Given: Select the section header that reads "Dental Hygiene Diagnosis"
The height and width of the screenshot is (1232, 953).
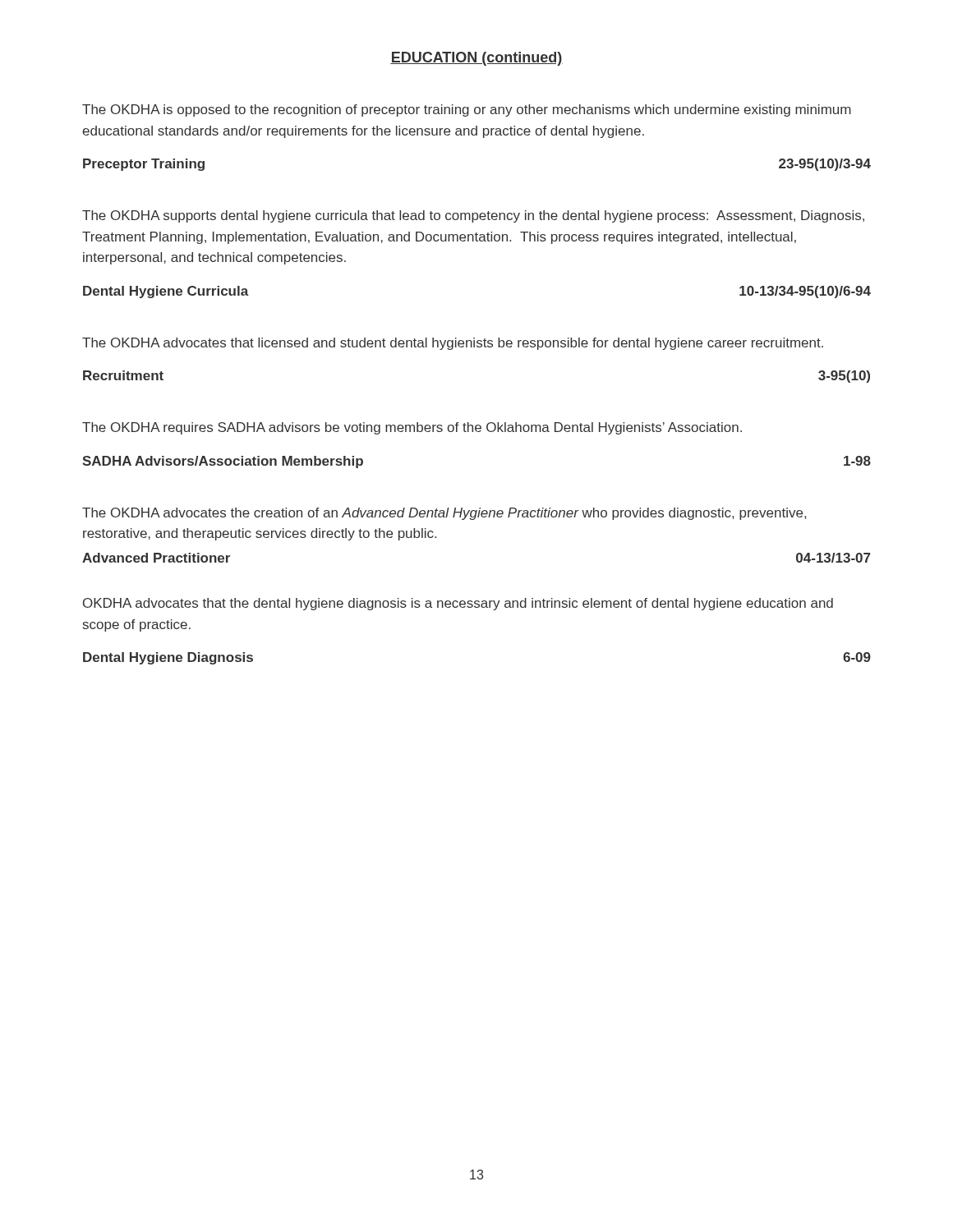Looking at the screenshot, I should coord(168,657).
